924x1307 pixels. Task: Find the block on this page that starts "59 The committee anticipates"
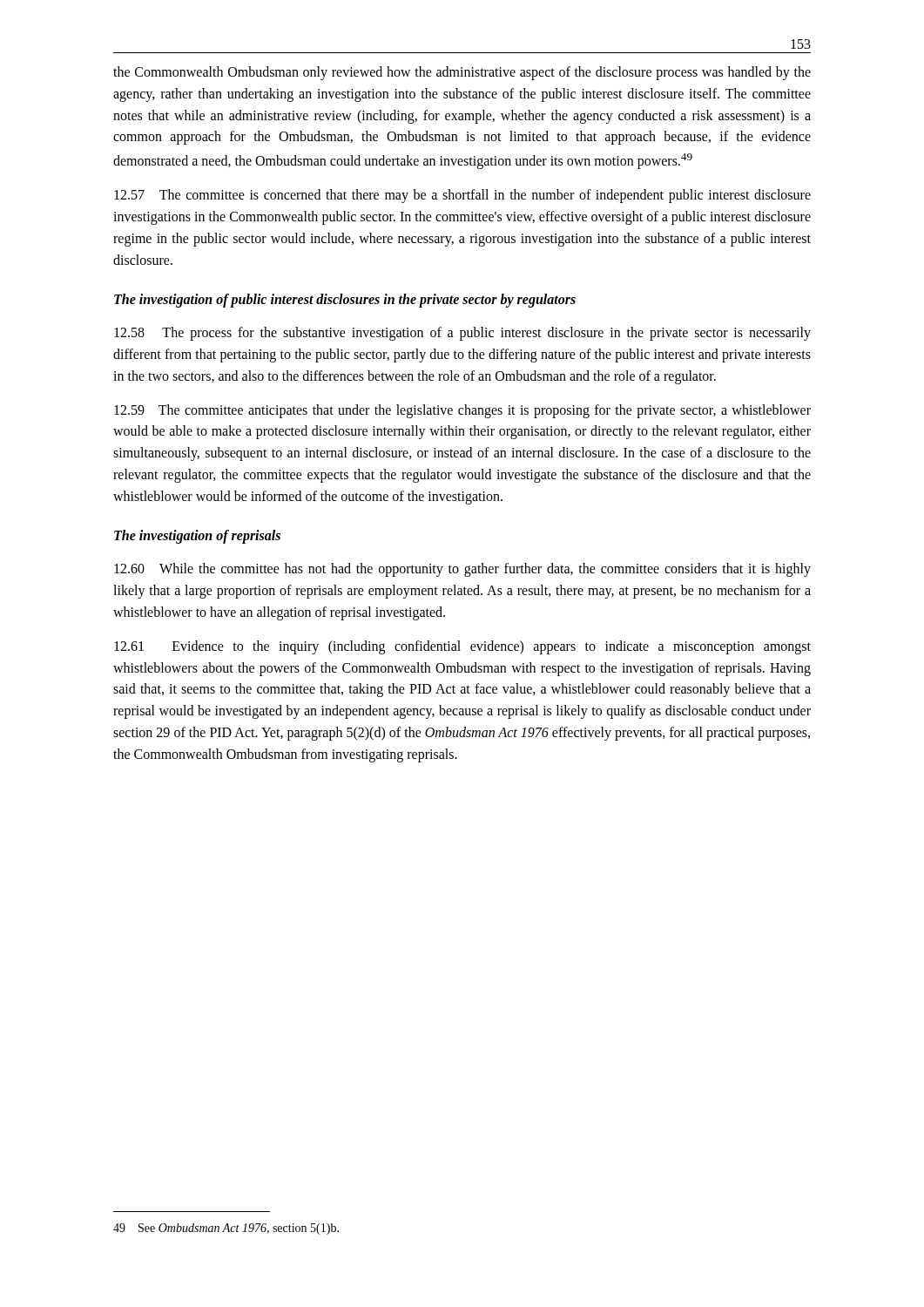click(462, 453)
